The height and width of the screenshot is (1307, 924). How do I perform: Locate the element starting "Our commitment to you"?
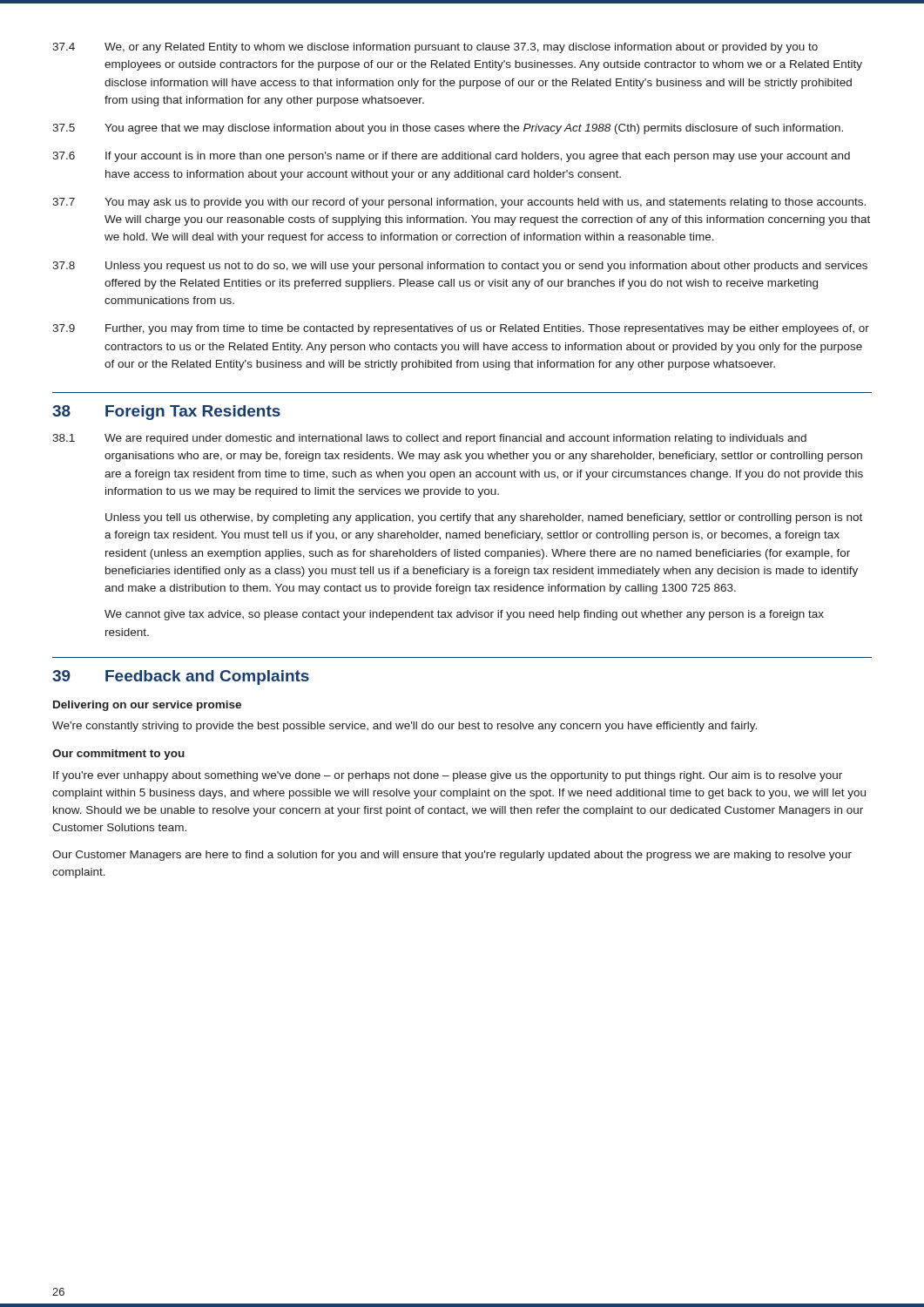pyautogui.click(x=119, y=753)
